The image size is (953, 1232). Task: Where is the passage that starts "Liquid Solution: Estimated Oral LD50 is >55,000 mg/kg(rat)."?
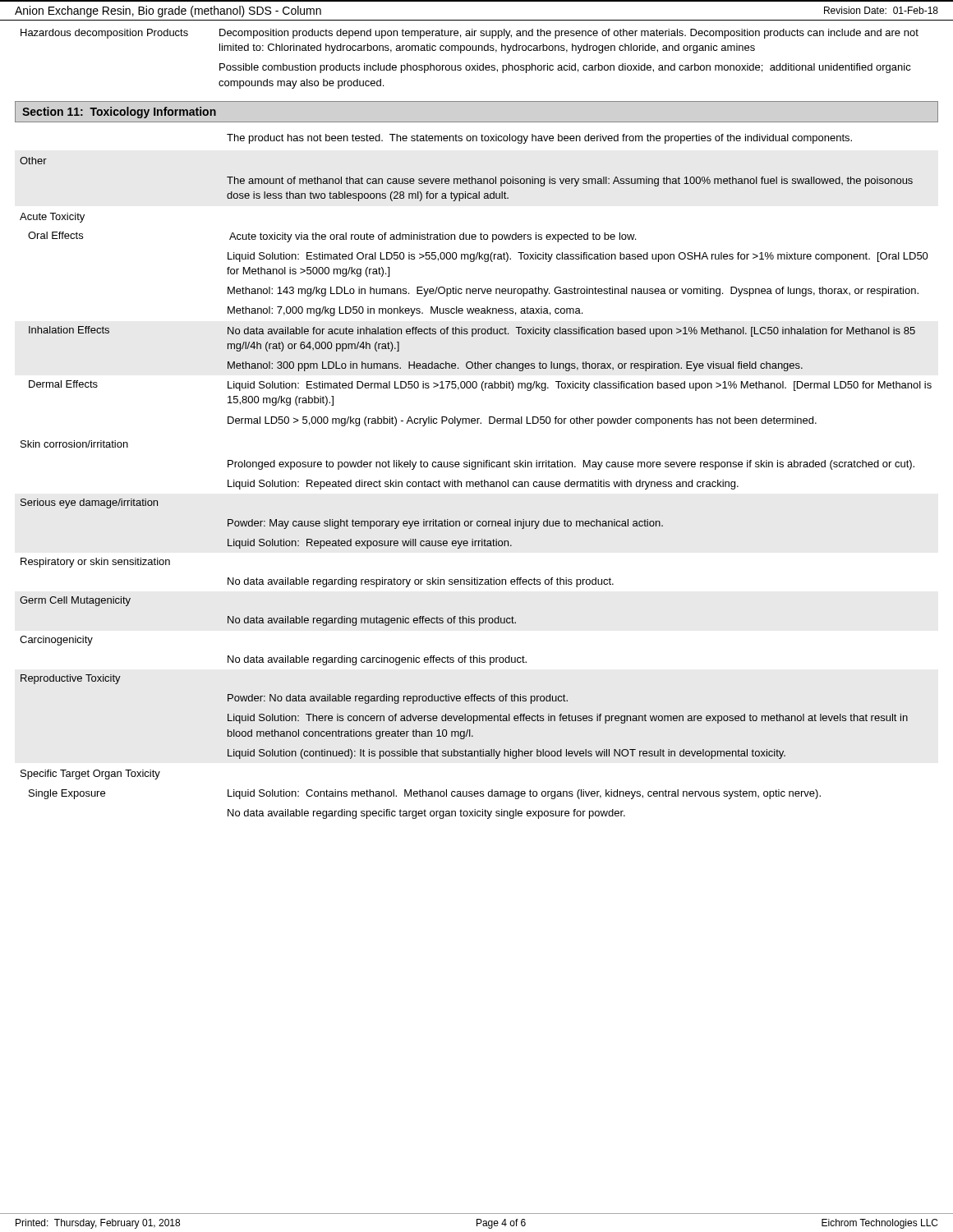click(577, 263)
